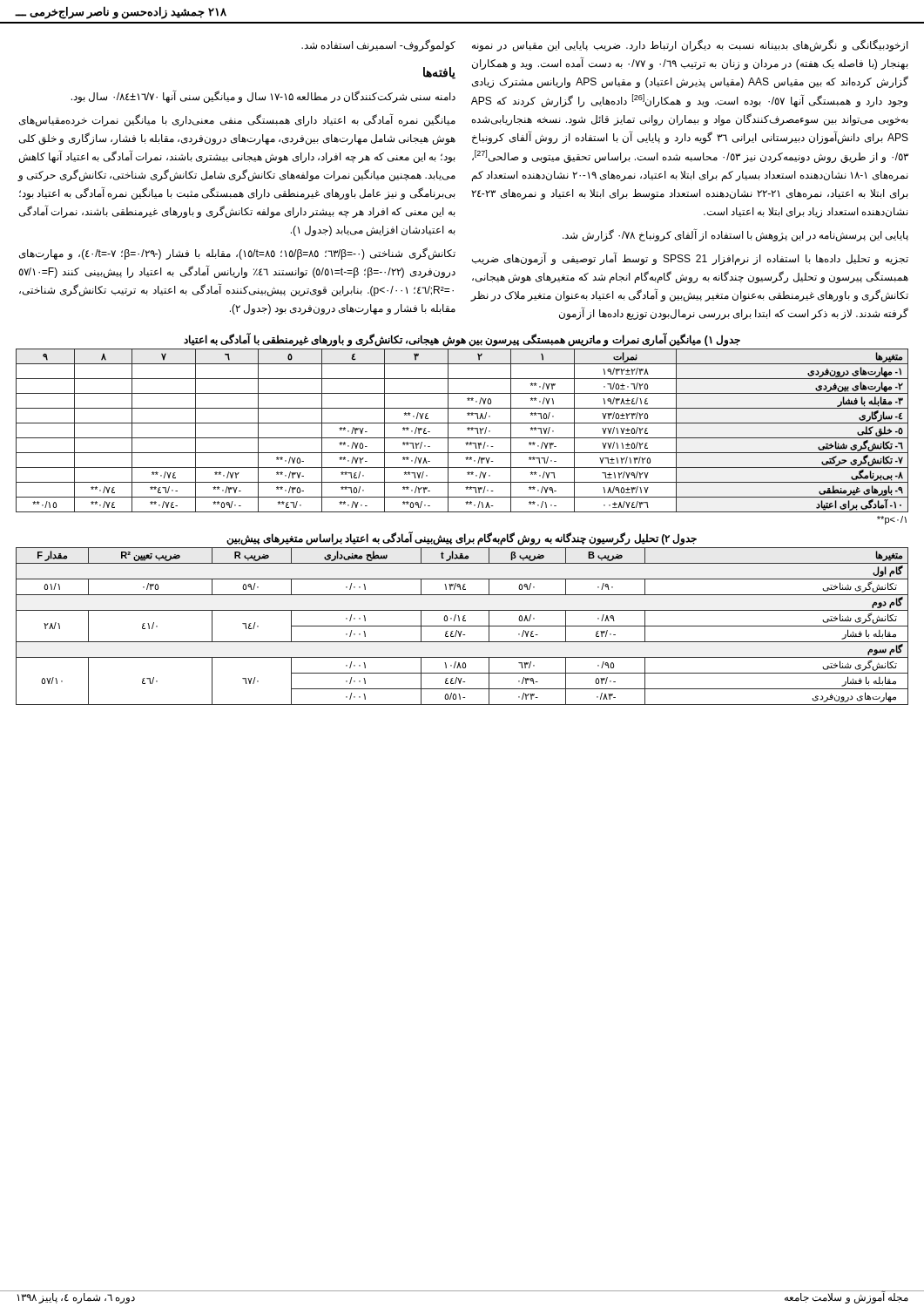
Task: Locate the caption that opens with "جدول ۱) میانگین آماری نمرات"
Action: (x=462, y=340)
